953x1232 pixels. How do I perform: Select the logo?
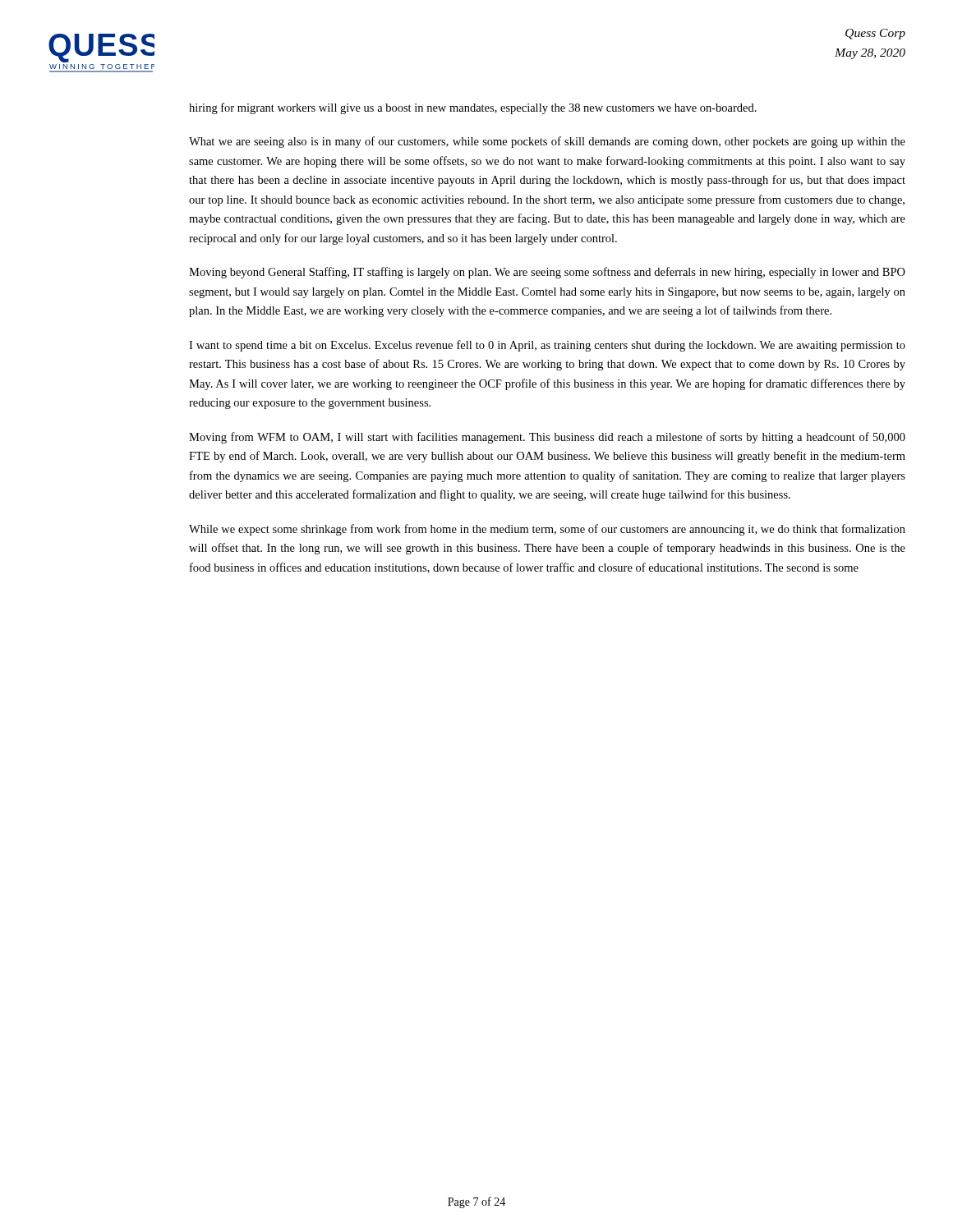click(x=101, y=48)
